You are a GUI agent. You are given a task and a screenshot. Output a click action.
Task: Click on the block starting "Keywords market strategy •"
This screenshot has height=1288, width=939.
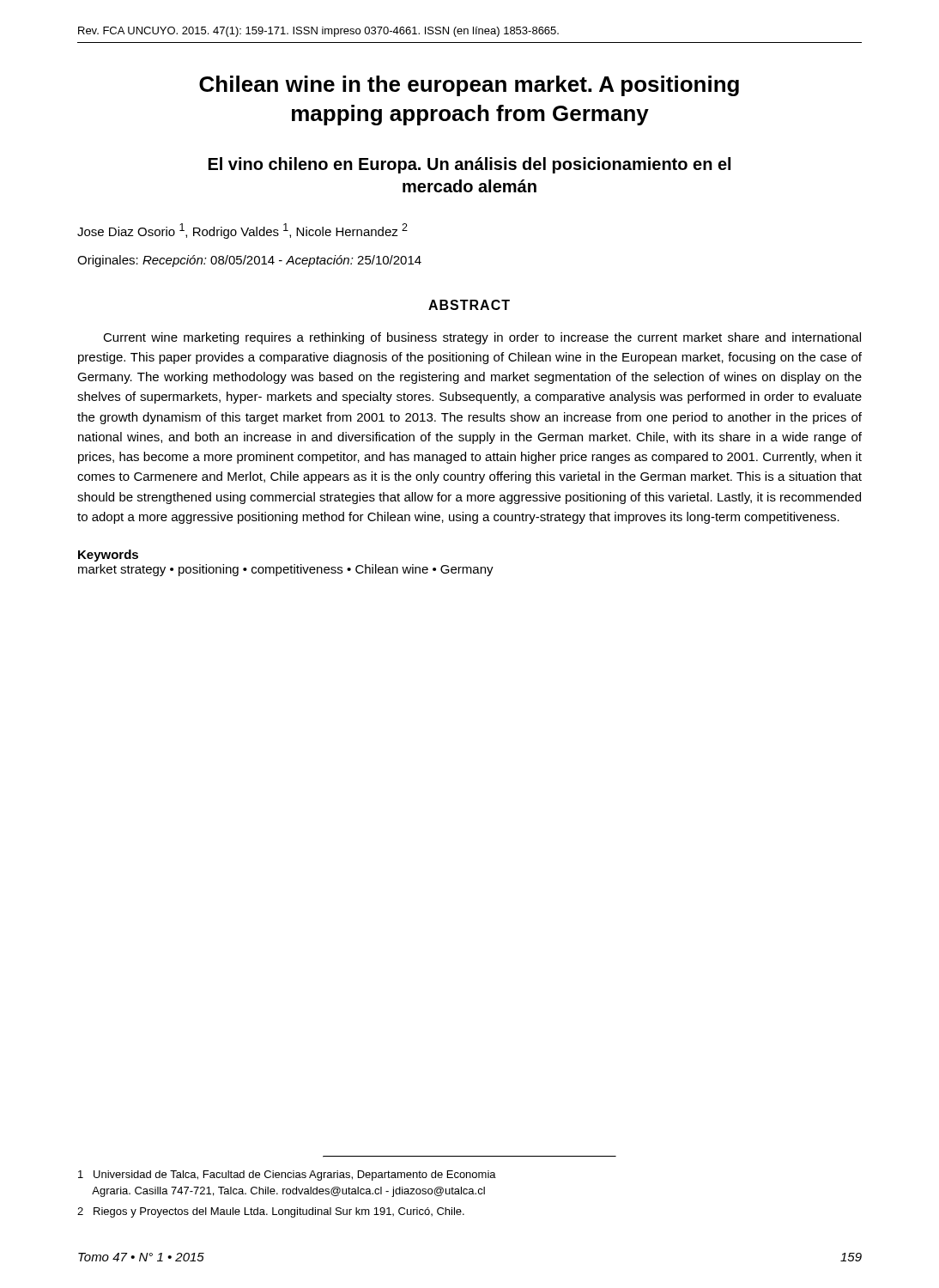285,562
